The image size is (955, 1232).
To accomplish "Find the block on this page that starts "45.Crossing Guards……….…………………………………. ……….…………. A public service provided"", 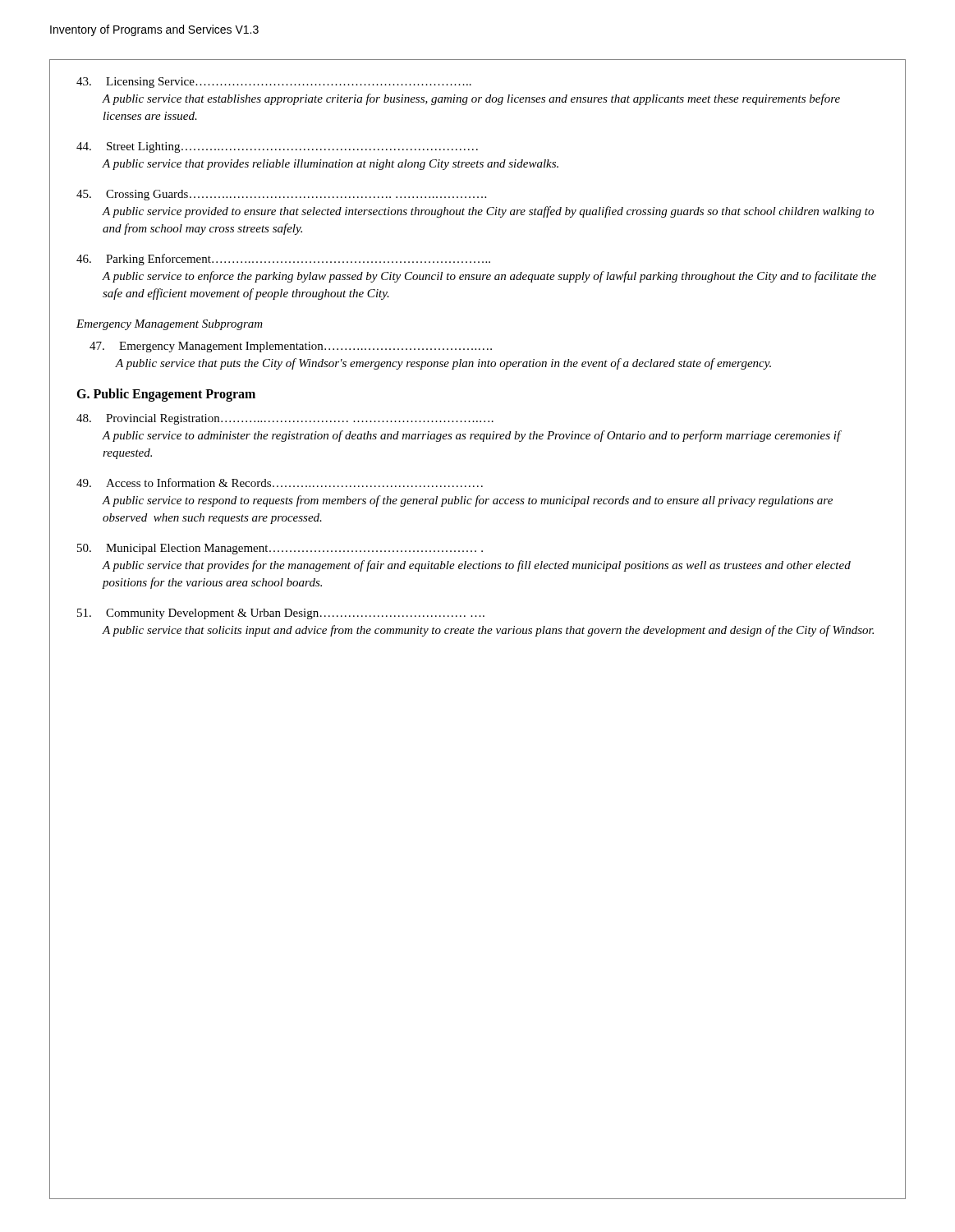I will 478,212.
